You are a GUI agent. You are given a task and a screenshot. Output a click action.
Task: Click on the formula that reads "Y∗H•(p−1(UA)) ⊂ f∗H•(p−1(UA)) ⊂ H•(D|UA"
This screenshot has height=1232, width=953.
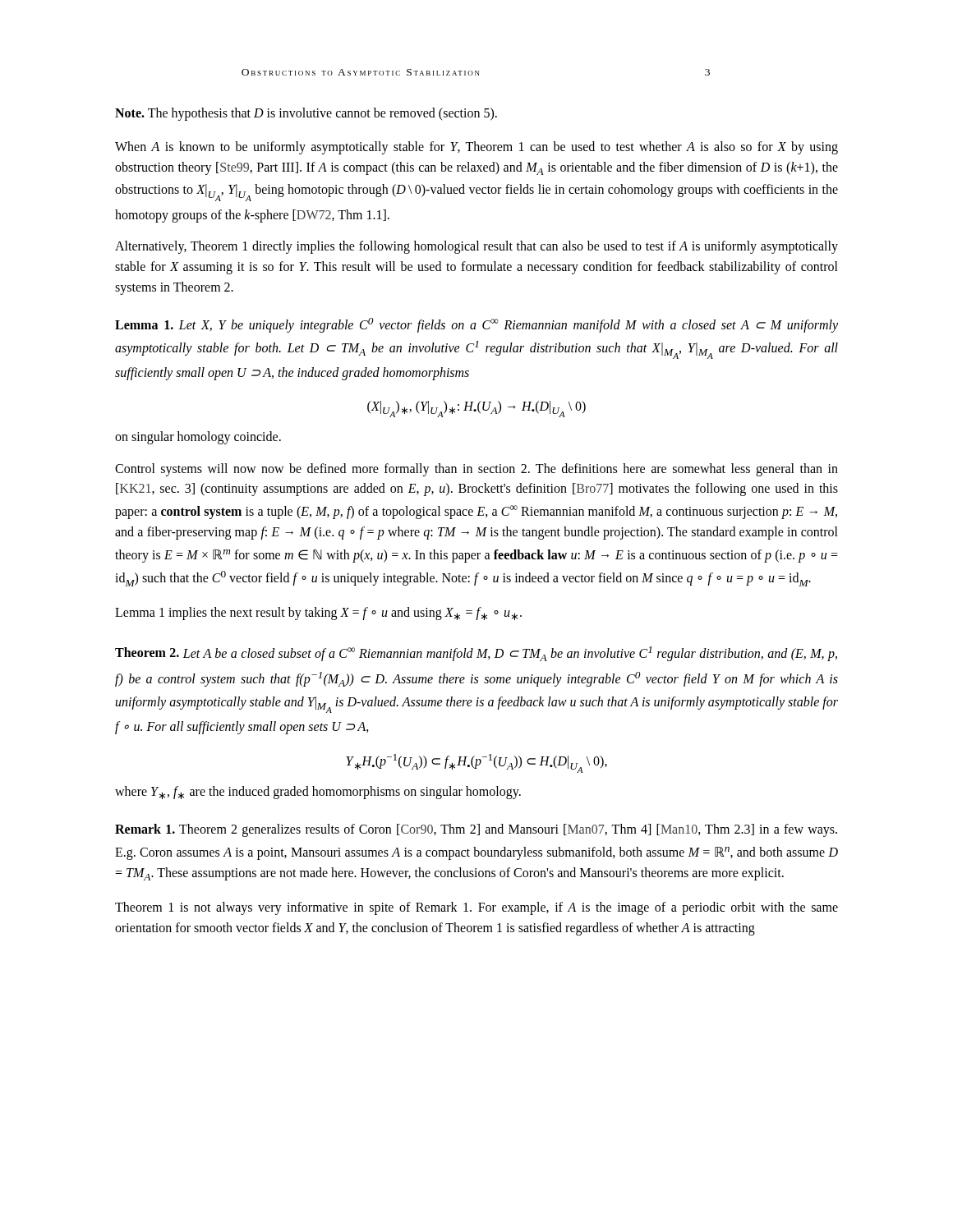476,763
